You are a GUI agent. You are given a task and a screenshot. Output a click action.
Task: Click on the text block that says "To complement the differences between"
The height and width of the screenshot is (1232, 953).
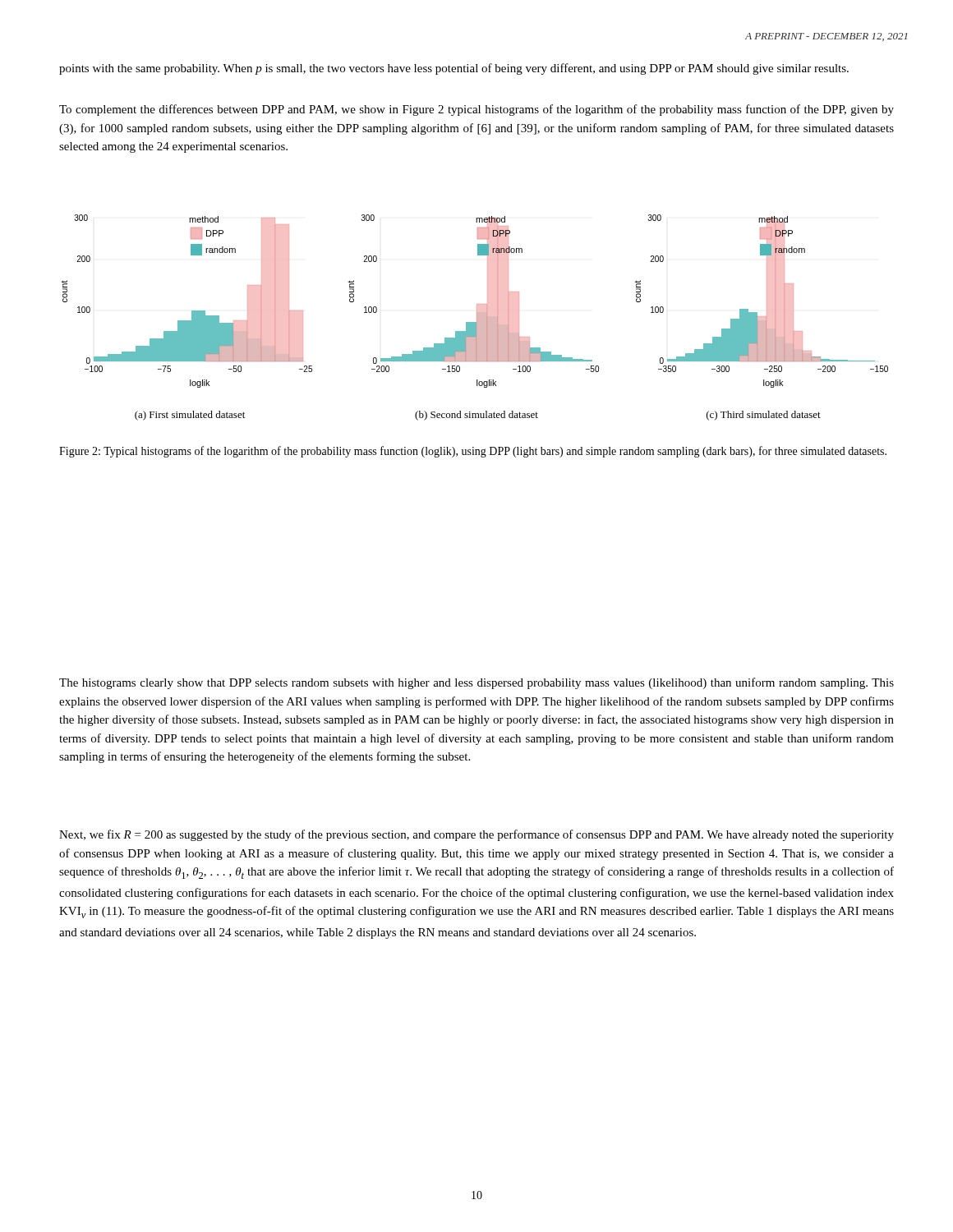[476, 128]
